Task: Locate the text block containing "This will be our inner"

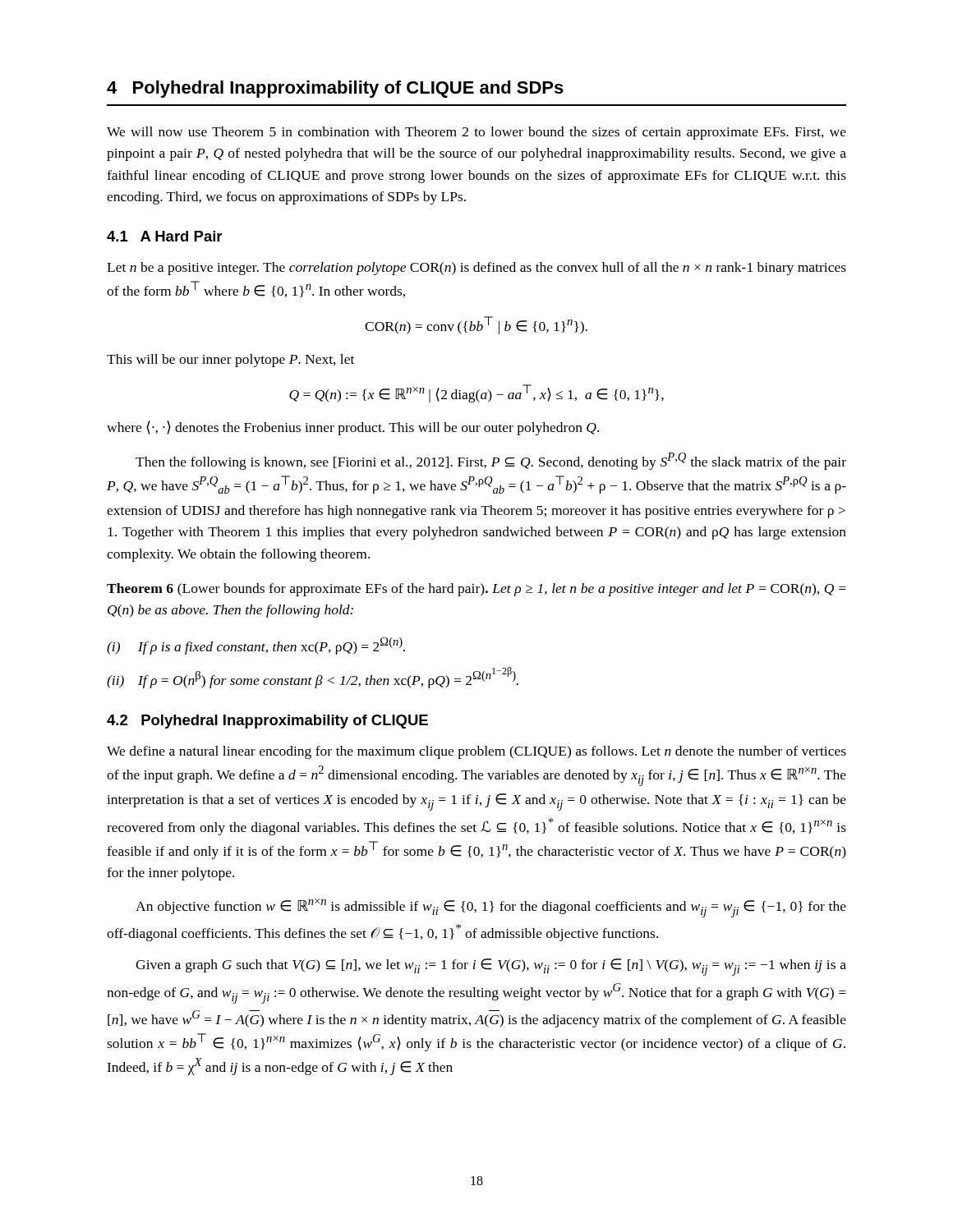Action: pyautogui.click(x=230, y=361)
